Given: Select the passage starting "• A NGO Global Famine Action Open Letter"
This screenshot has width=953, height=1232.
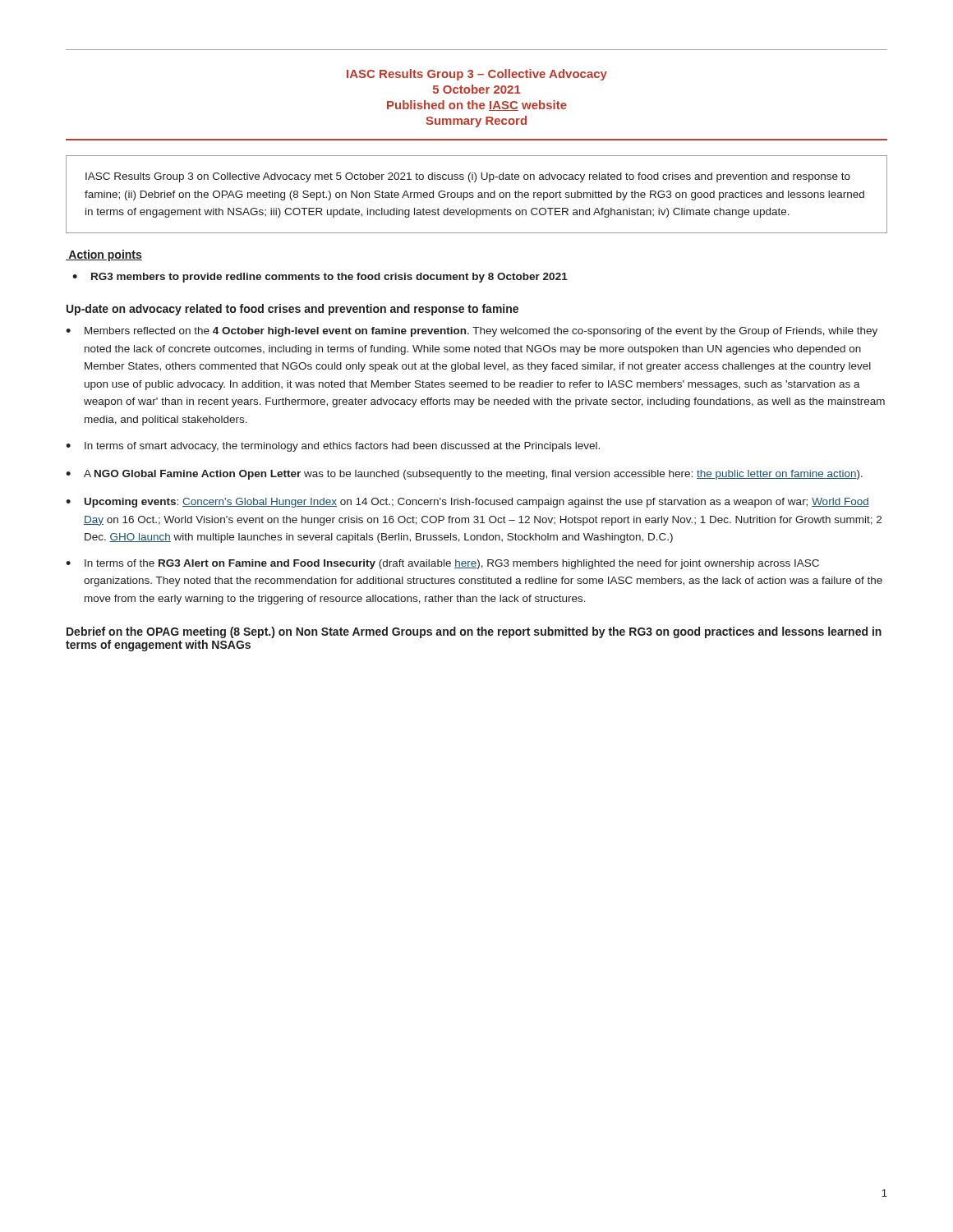Looking at the screenshot, I should pyautogui.click(x=476, y=475).
